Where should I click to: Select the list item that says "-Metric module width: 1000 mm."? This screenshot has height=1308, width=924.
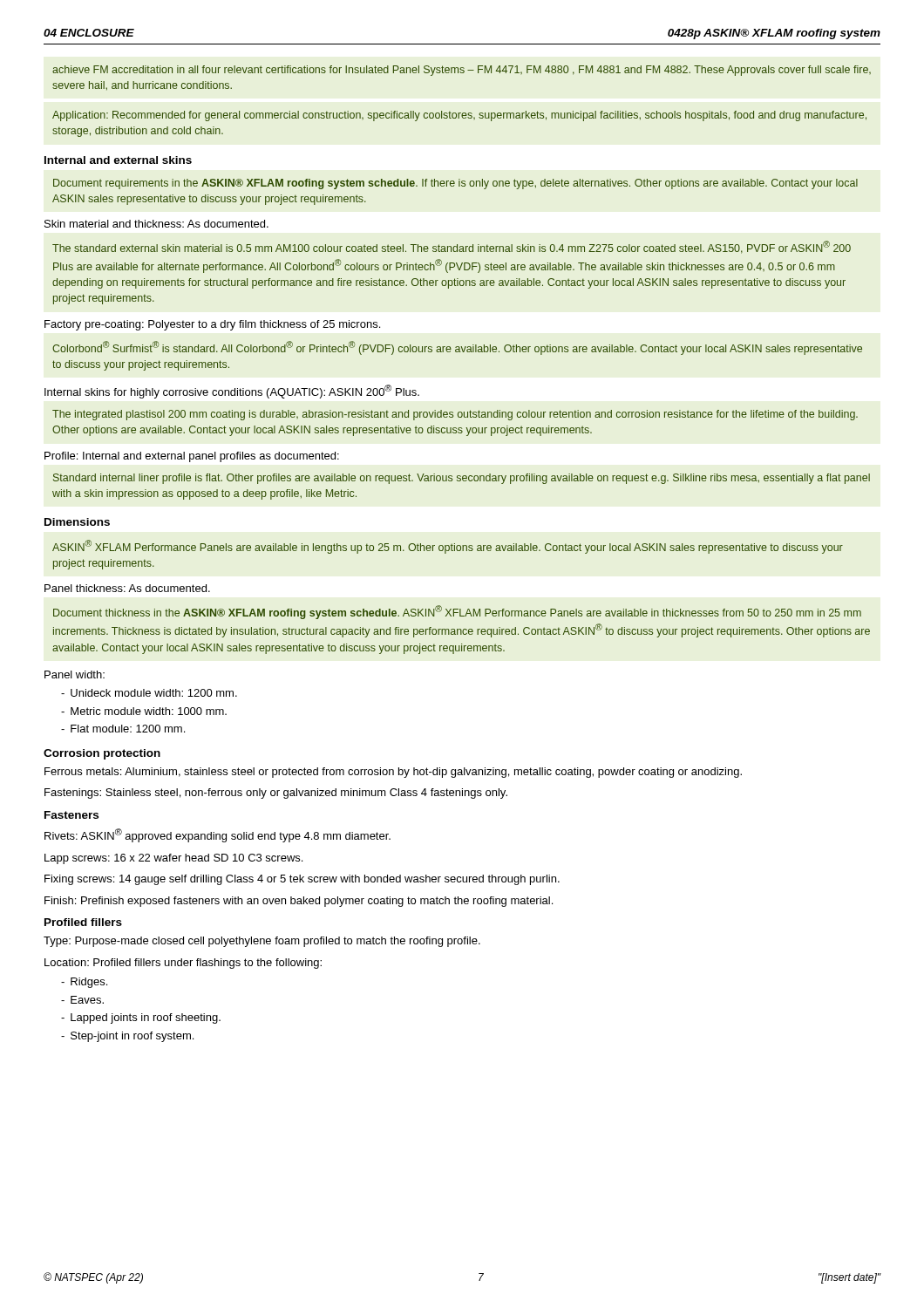tap(144, 711)
